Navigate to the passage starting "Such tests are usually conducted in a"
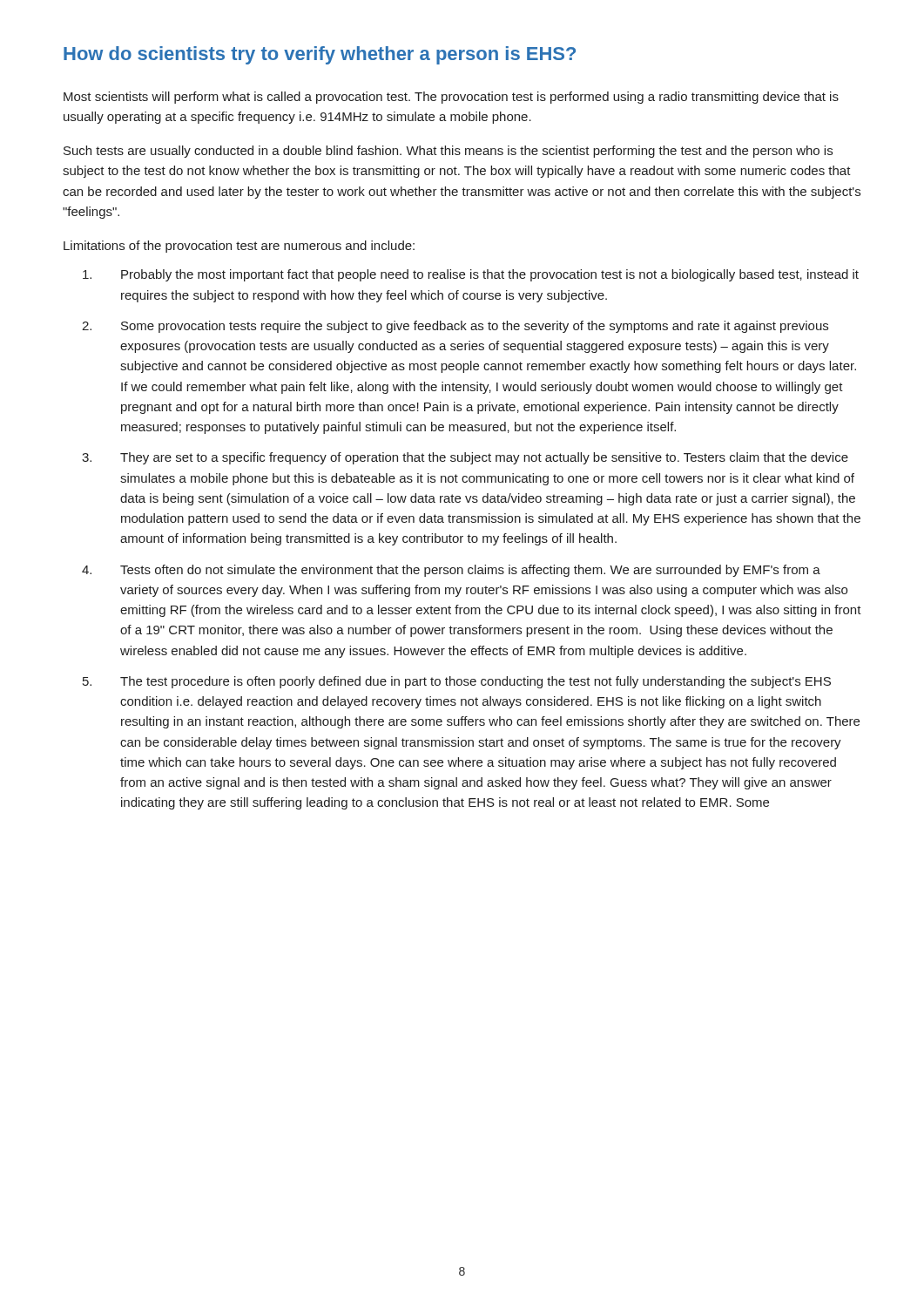 tap(462, 181)
